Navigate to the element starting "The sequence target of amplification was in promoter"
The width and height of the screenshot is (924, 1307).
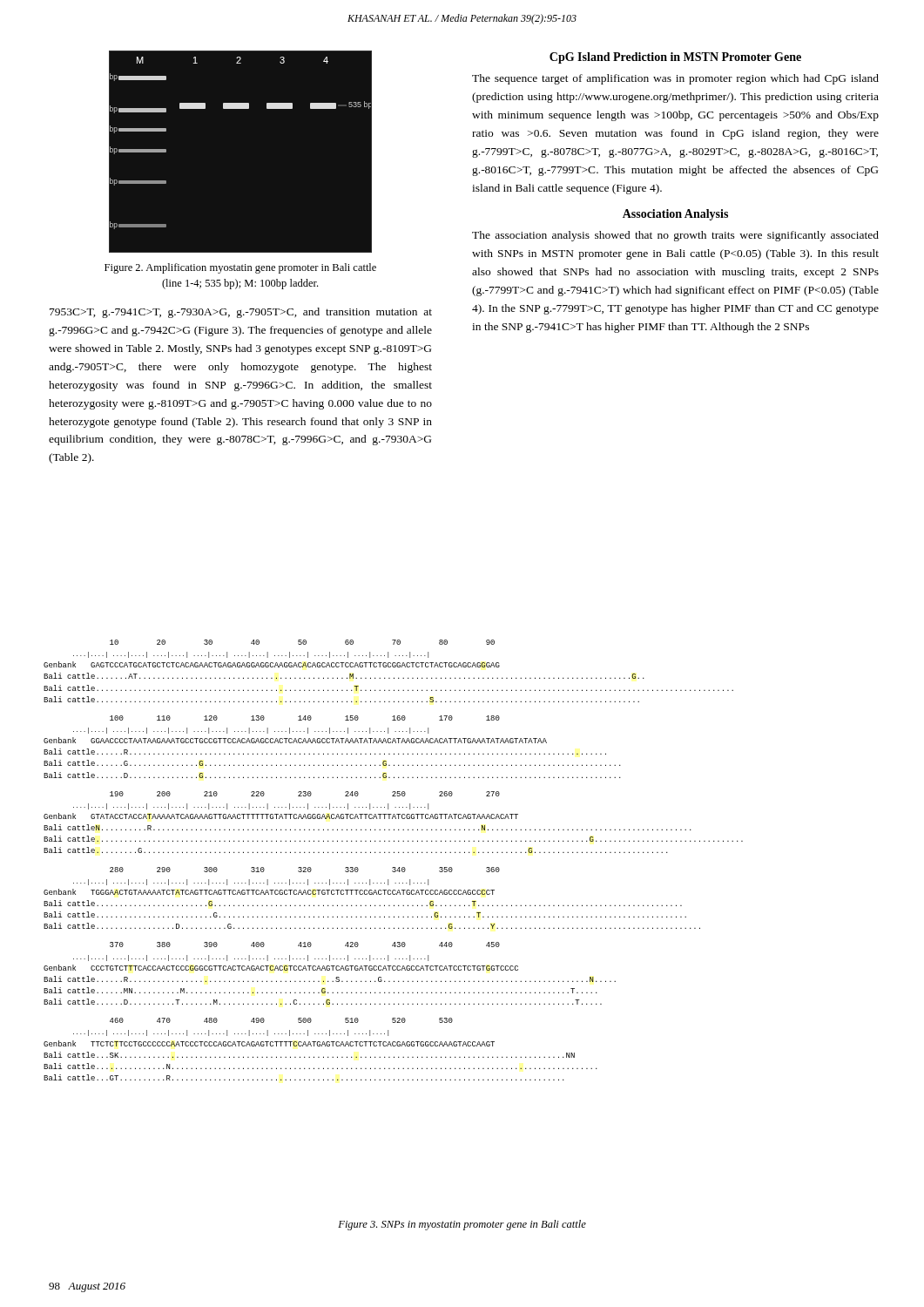675,133
